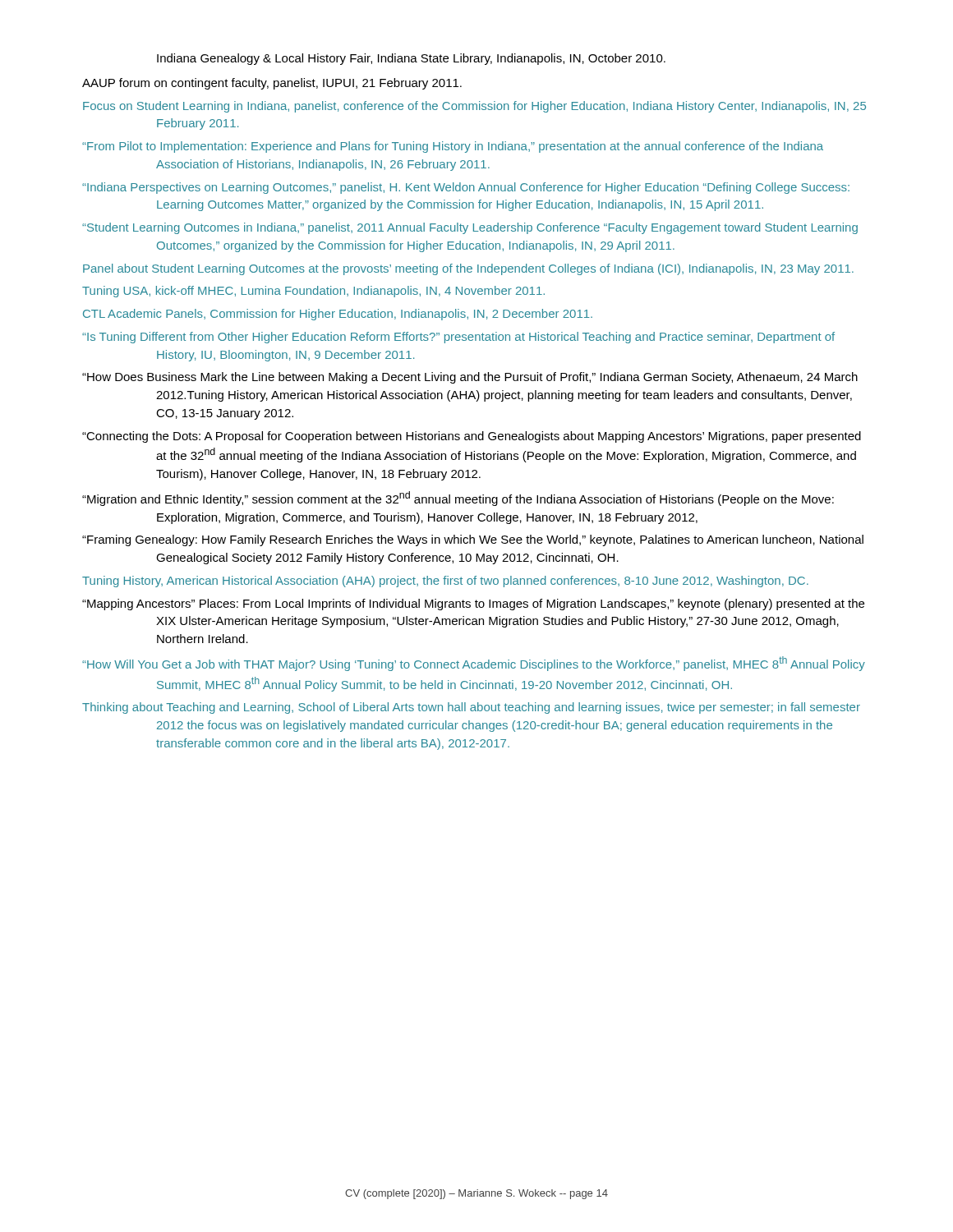Viewport: 953px width, 1232px height.
Task: Find the block on this page that starts "“Indiana Perspectives on Learning"
Action: pos(466,195)
